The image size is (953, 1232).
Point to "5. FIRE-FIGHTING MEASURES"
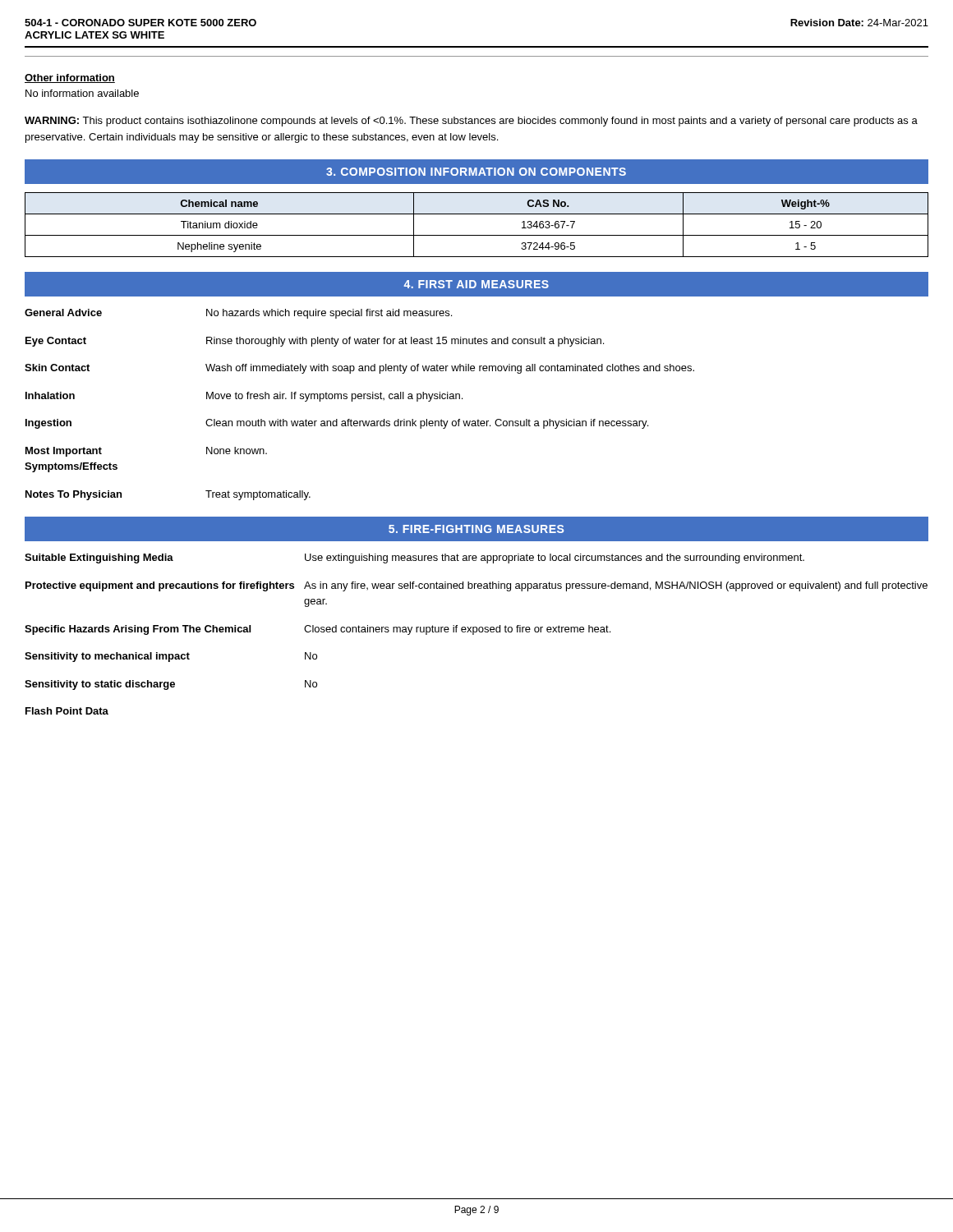(476, 529)
